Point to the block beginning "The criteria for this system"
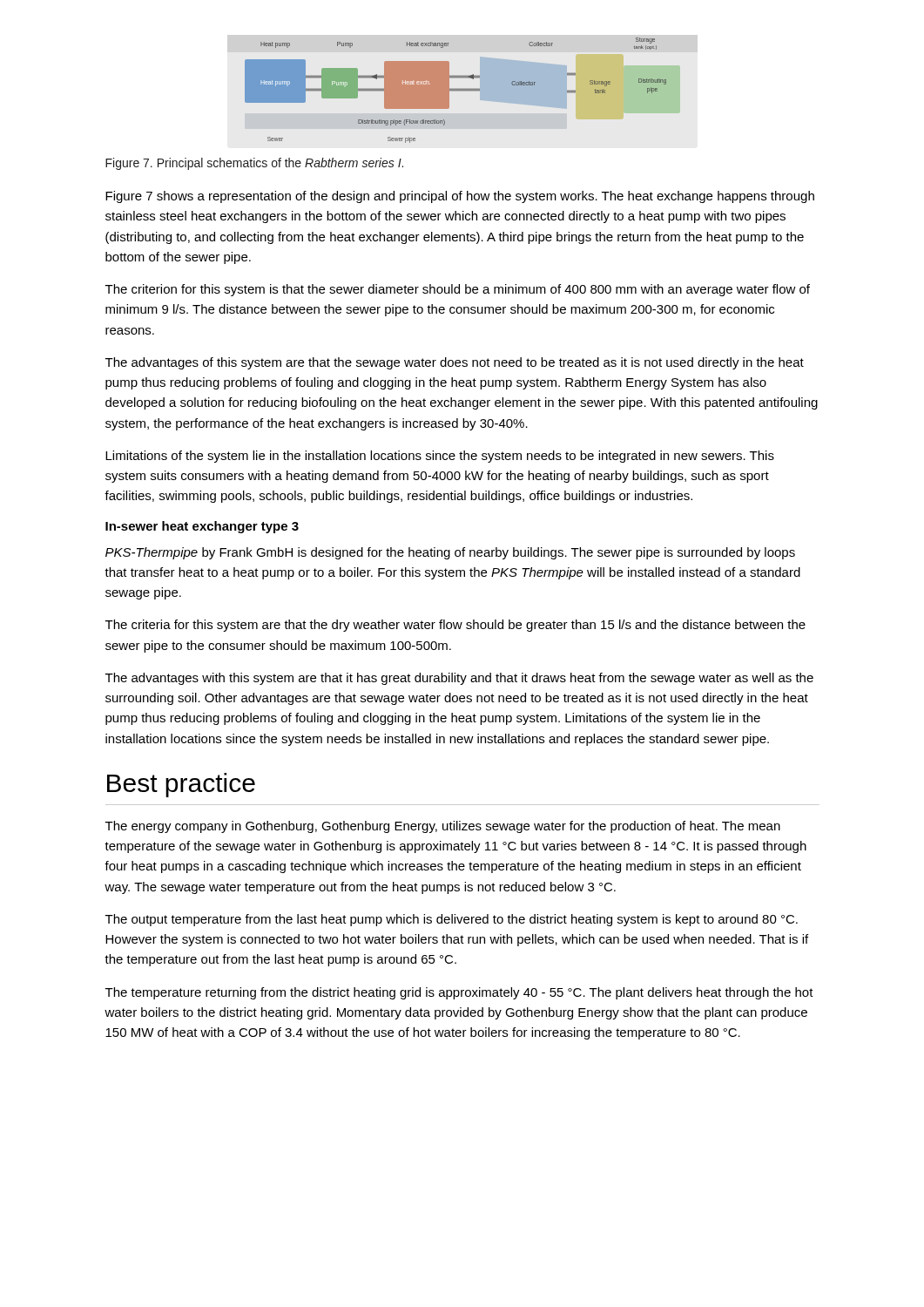The image size is (924, 1307). [455, 635]
